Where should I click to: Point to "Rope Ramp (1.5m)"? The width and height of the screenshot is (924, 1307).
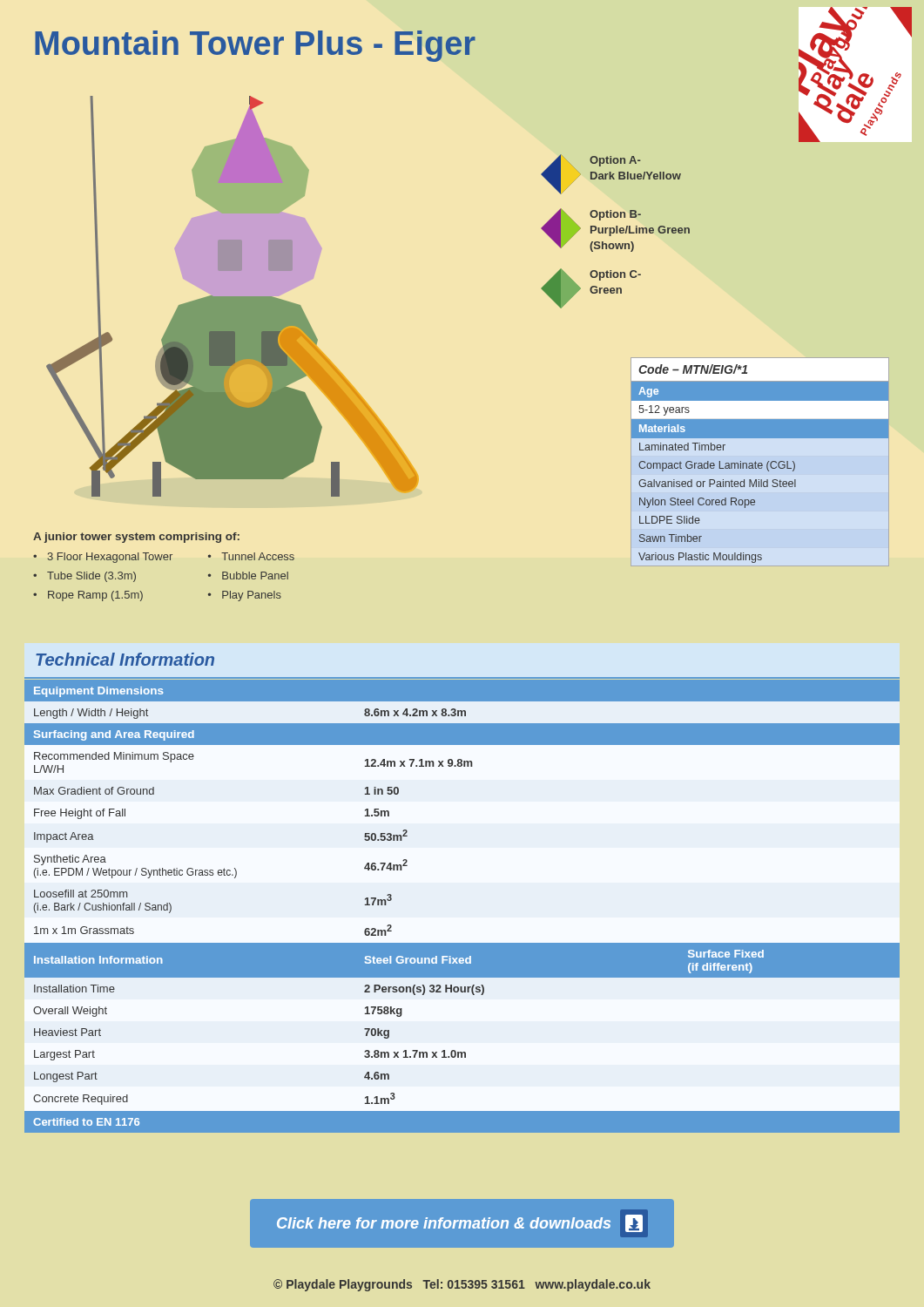95,595
